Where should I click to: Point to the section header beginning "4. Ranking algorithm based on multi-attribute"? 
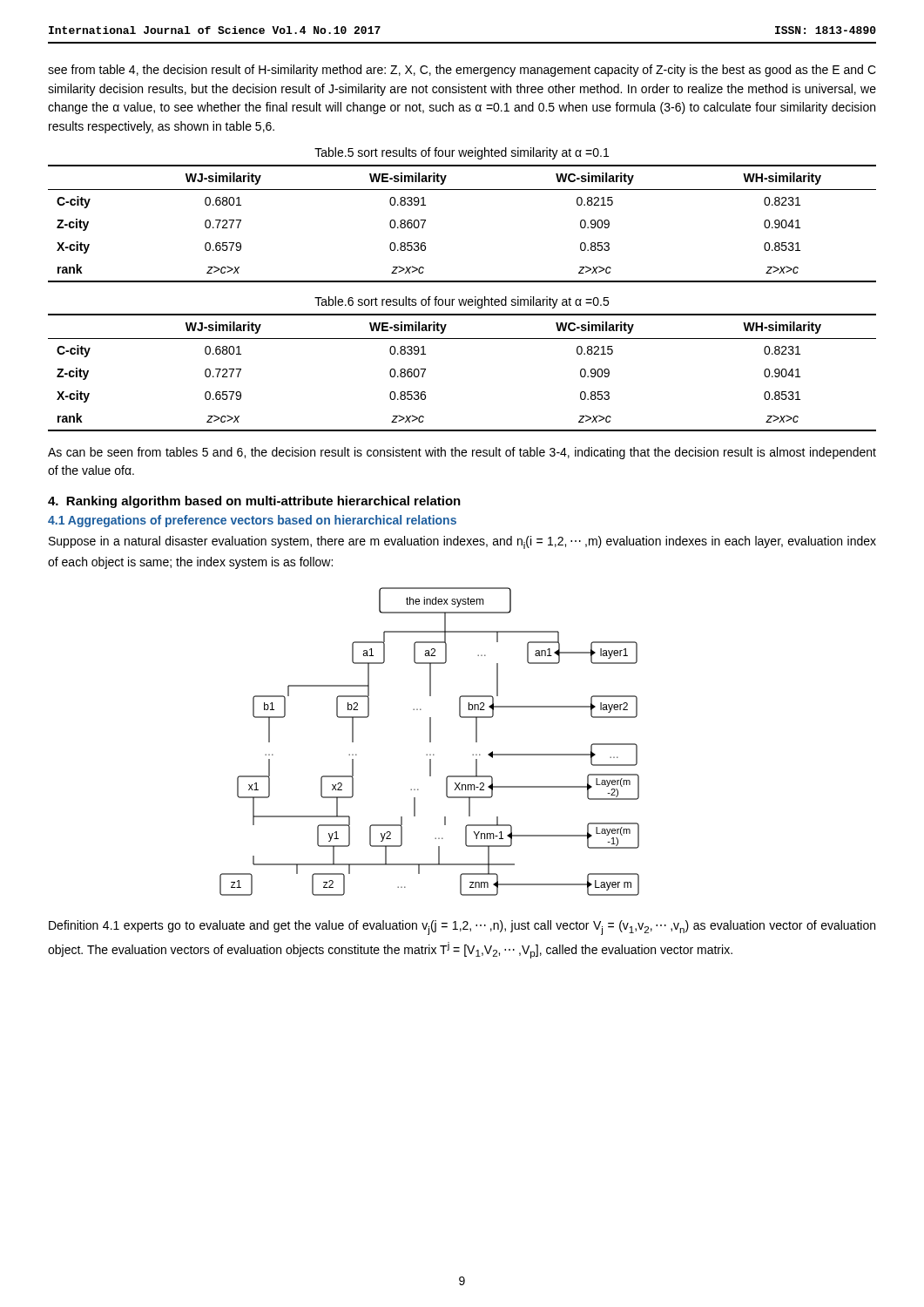[x=254, y=501]
